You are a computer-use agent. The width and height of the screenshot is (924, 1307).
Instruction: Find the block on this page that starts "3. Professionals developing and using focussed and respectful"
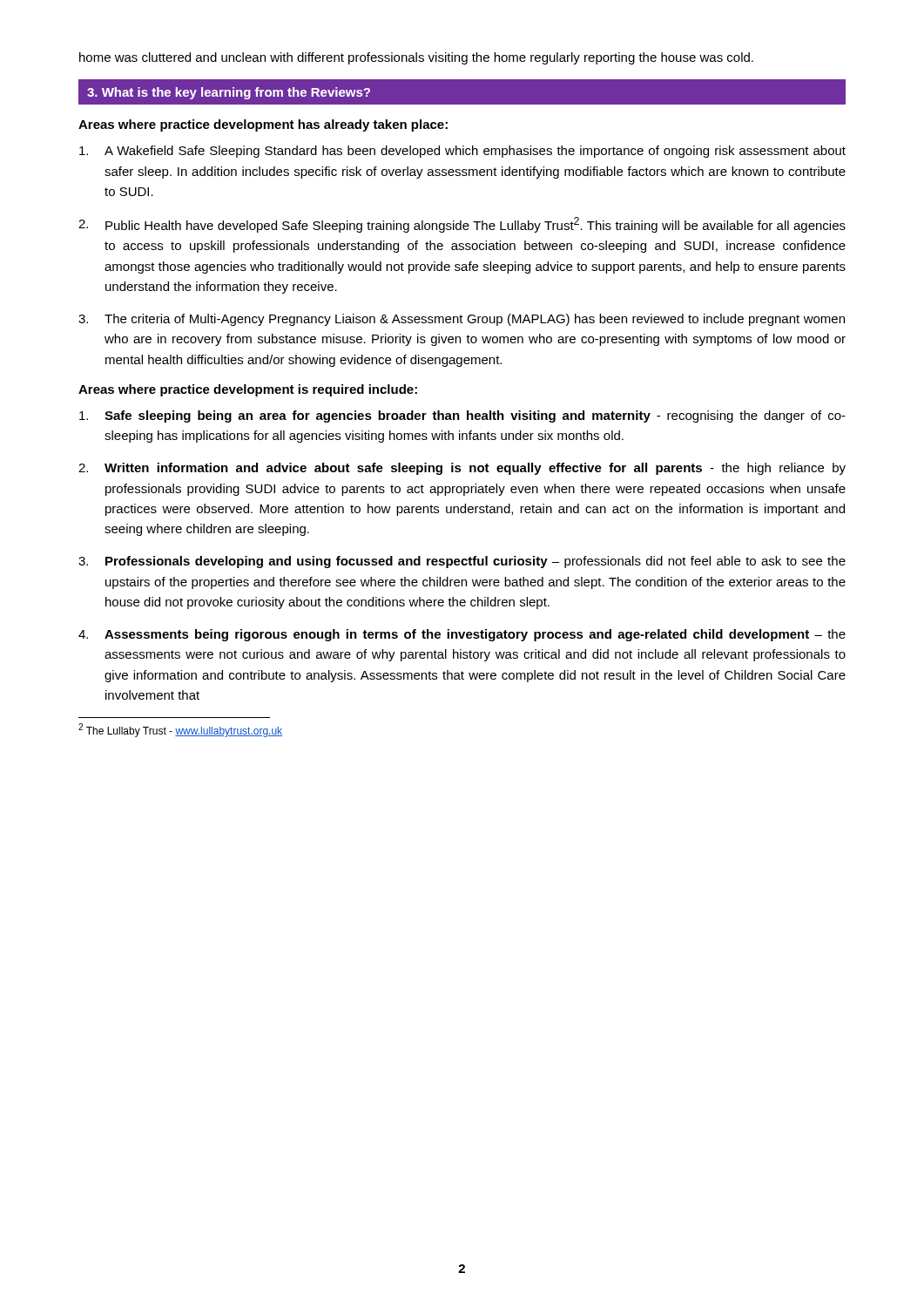pos(462,581)
